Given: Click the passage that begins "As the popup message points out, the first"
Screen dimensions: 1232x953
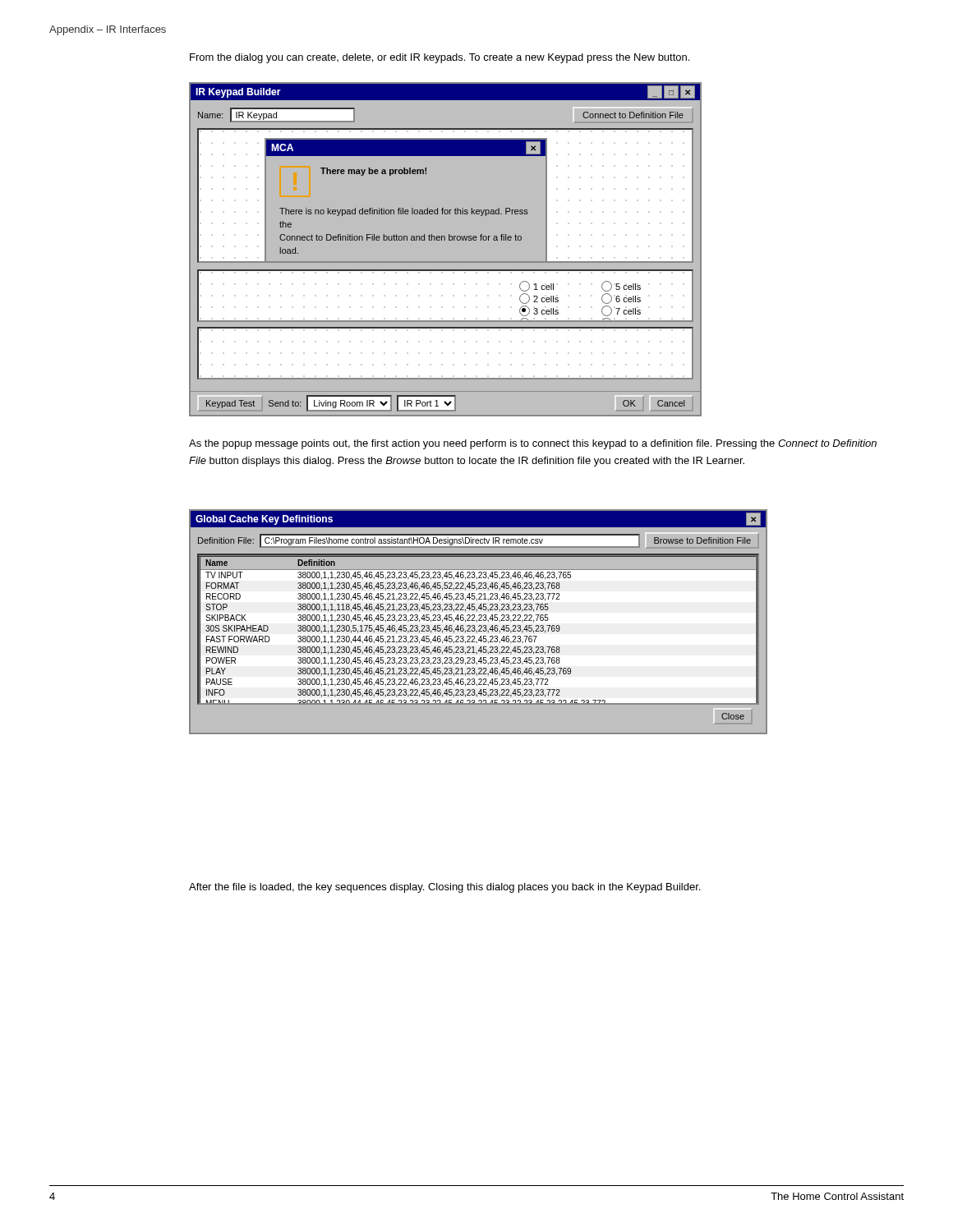Looking at the screenshot, I should click(533, 452).
